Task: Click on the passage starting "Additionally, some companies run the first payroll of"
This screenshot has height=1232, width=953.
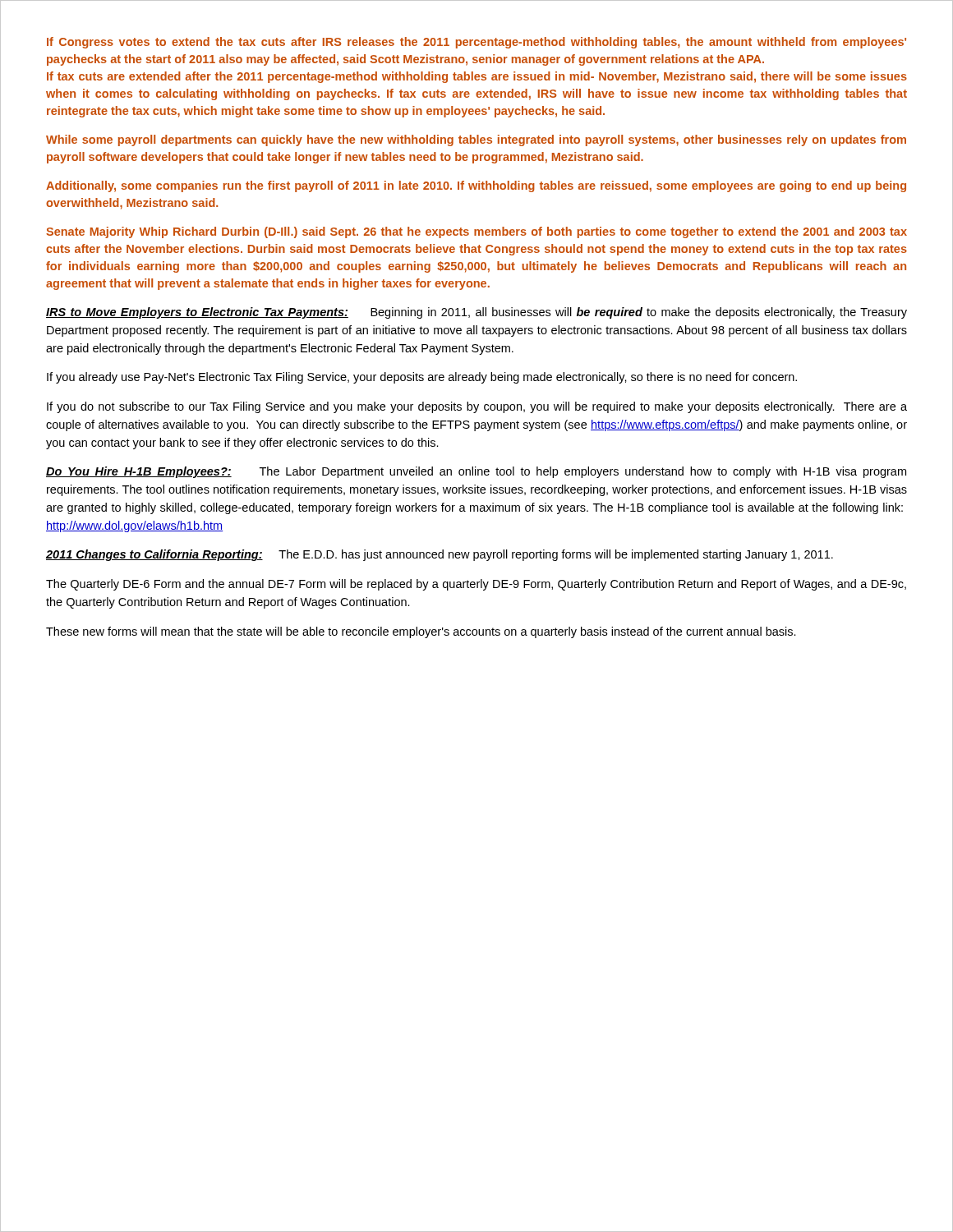Action: tap(476, 194)
